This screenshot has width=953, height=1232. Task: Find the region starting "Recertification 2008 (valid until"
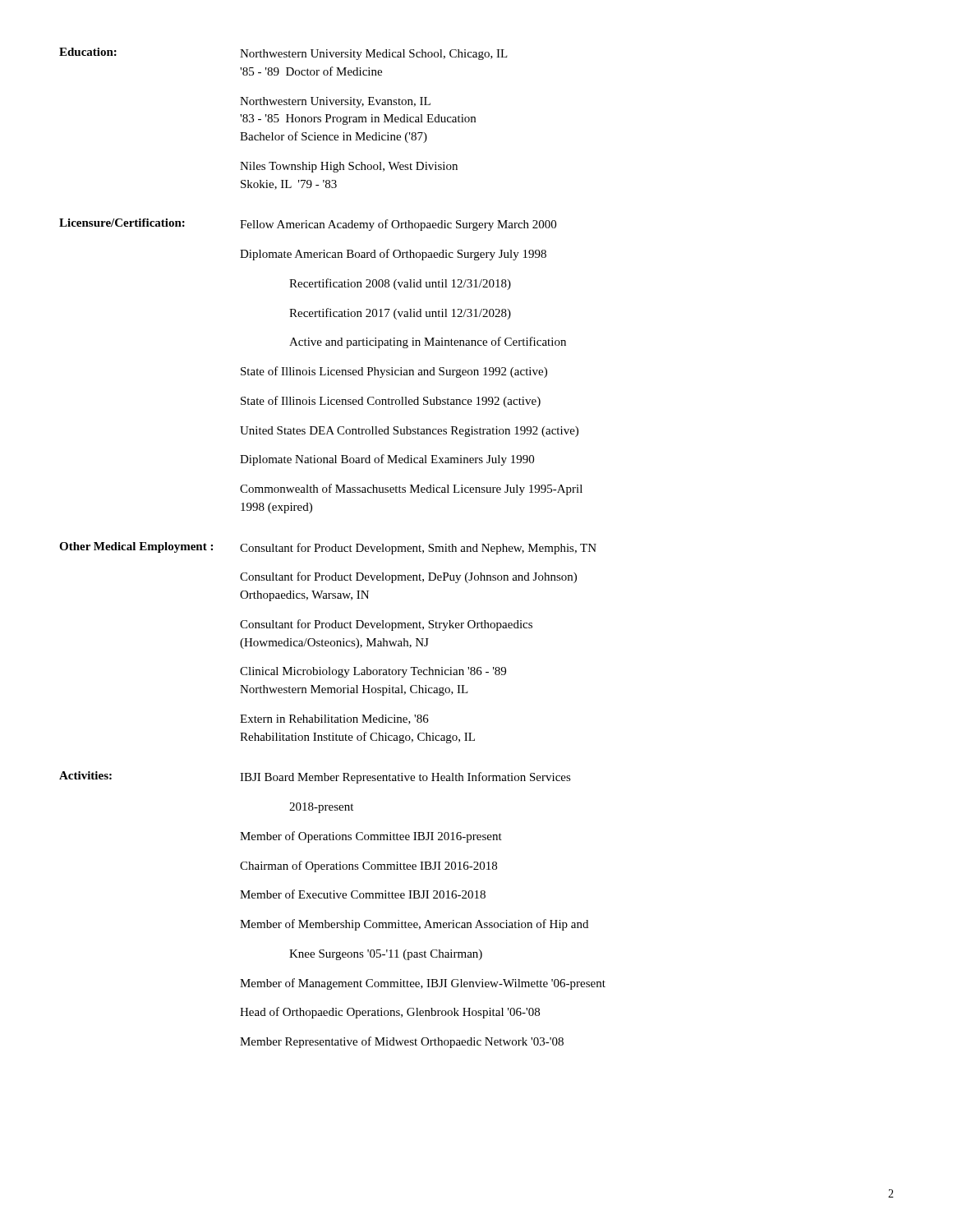pos(400,283)
